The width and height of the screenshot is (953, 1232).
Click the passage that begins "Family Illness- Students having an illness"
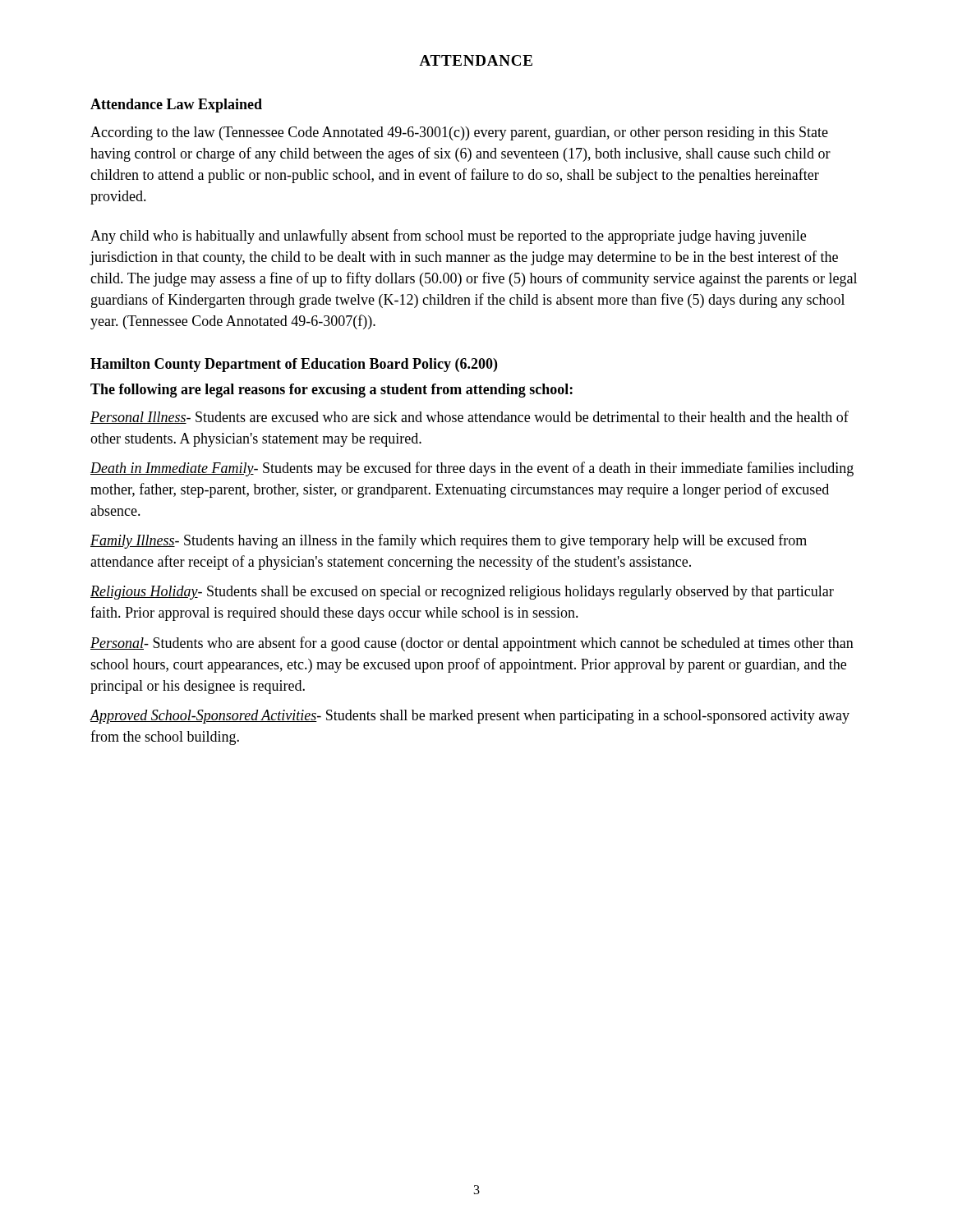tap(449, 551)
